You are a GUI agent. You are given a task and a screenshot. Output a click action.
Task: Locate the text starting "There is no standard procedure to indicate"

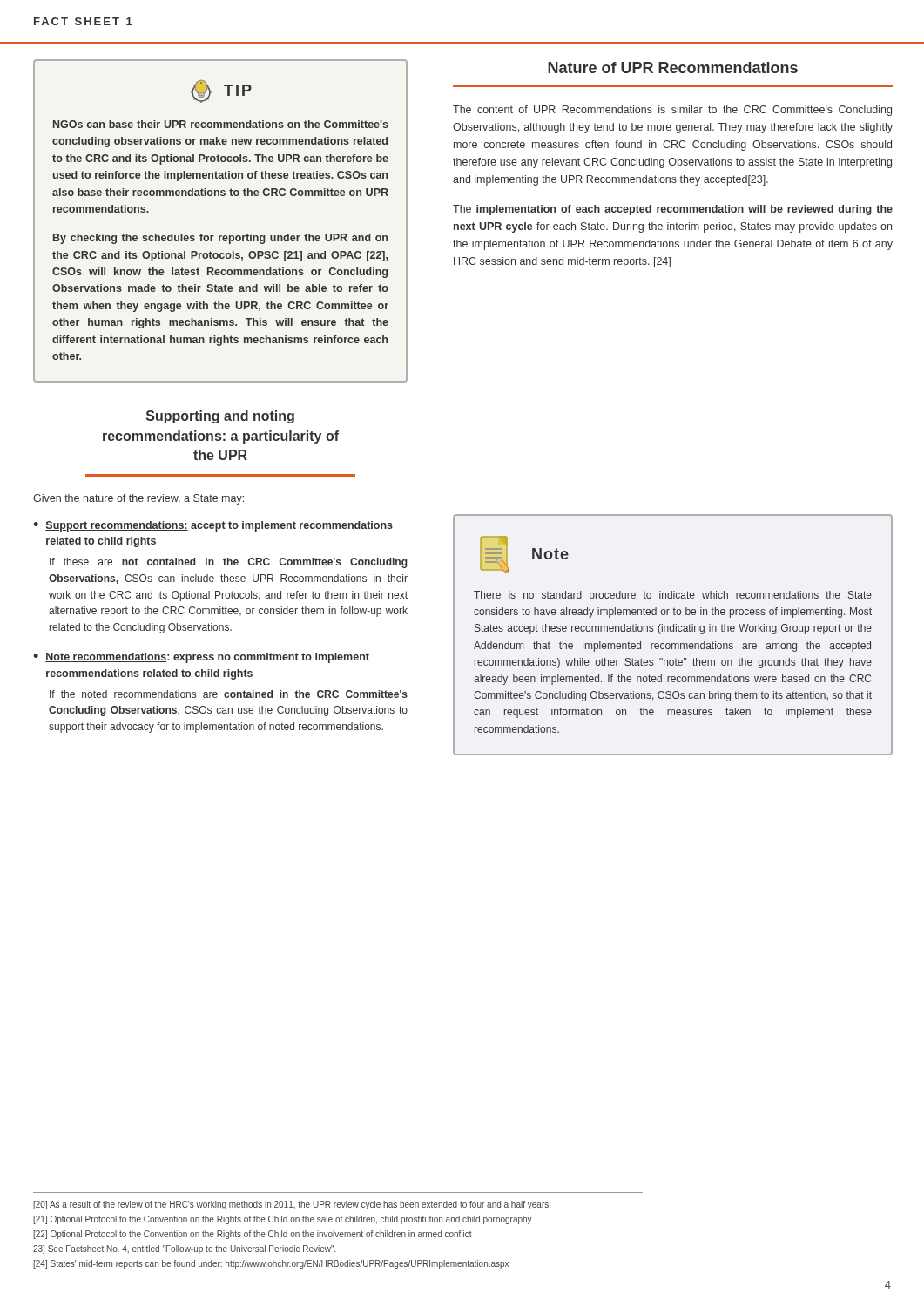[x=673, y=662]
